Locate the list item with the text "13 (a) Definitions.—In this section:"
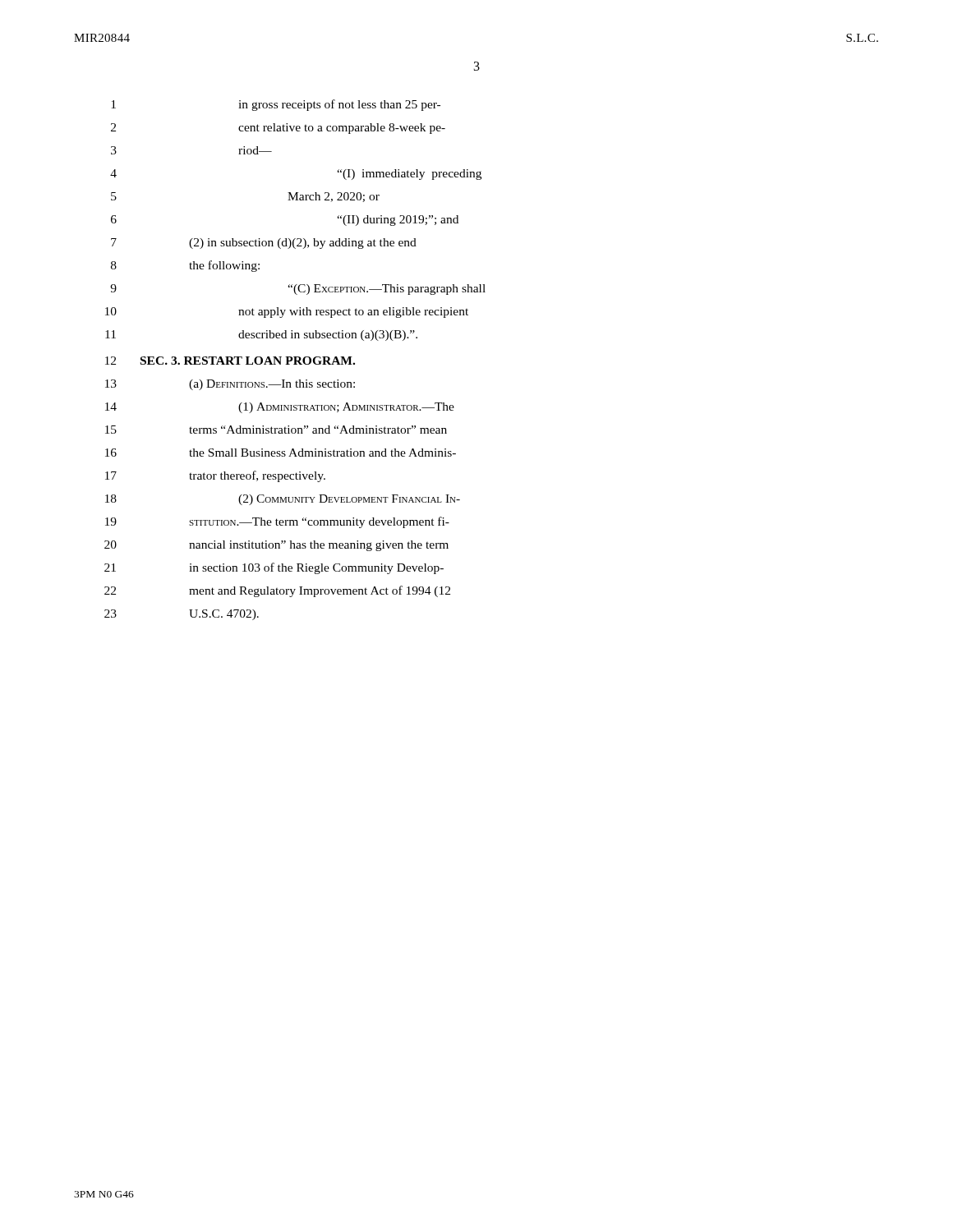The height and width of the screenshot is (1232, 953). [x=230, y=385]
